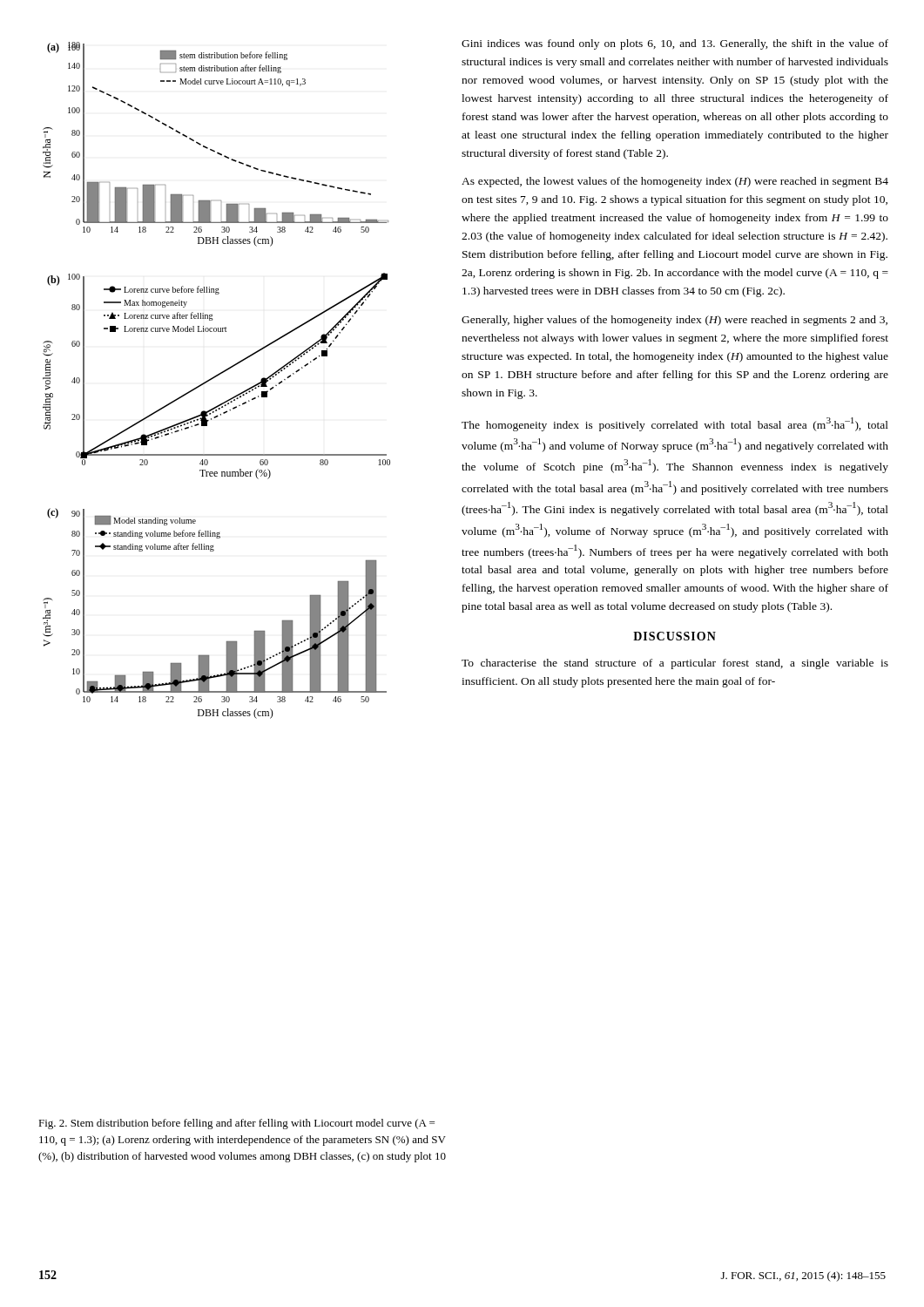Click on the grouped bar chart
The width and height of the screenshot is (924, 1307).
[x=221, y=620]
